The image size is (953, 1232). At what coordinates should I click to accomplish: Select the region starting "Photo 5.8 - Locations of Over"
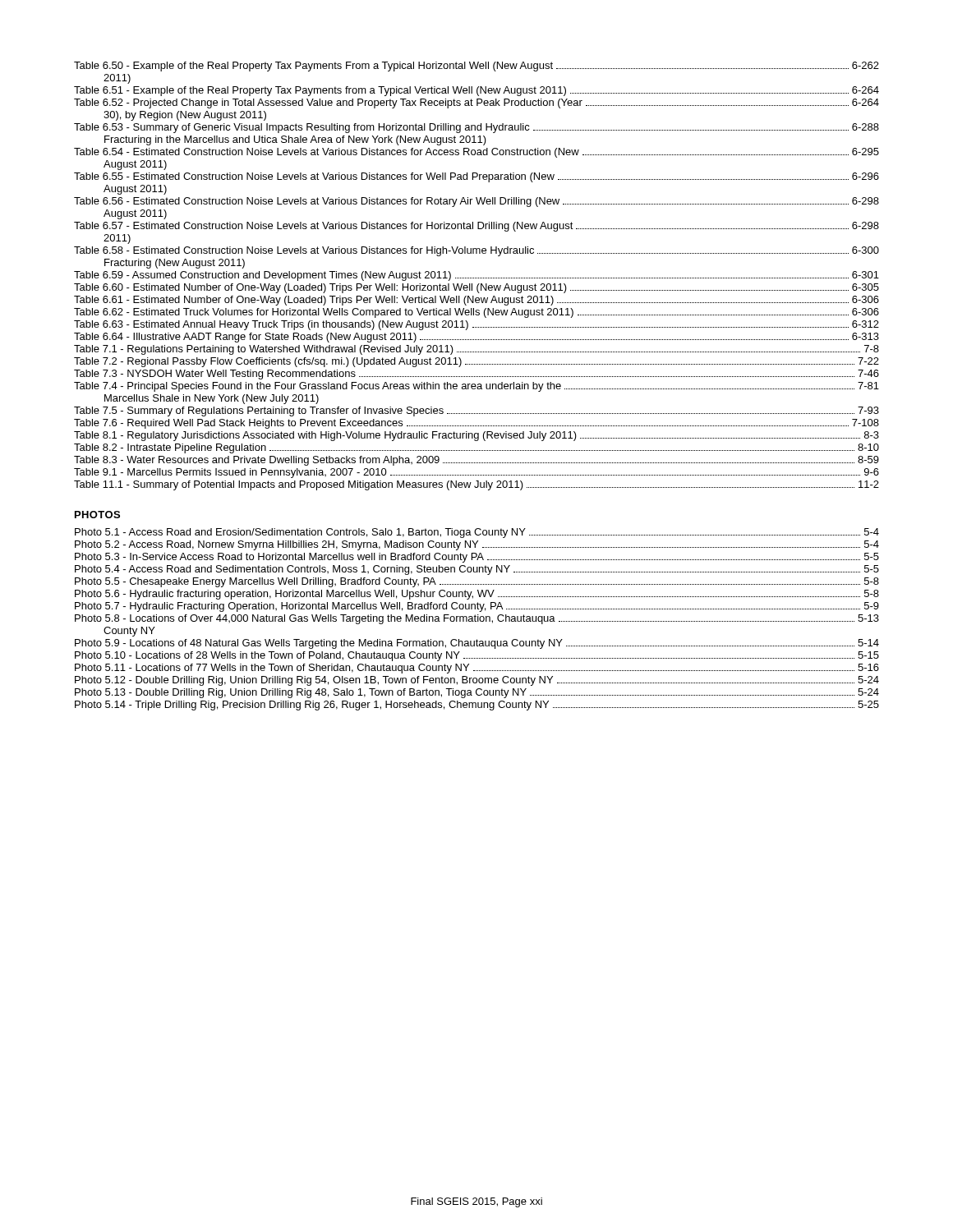476,624
